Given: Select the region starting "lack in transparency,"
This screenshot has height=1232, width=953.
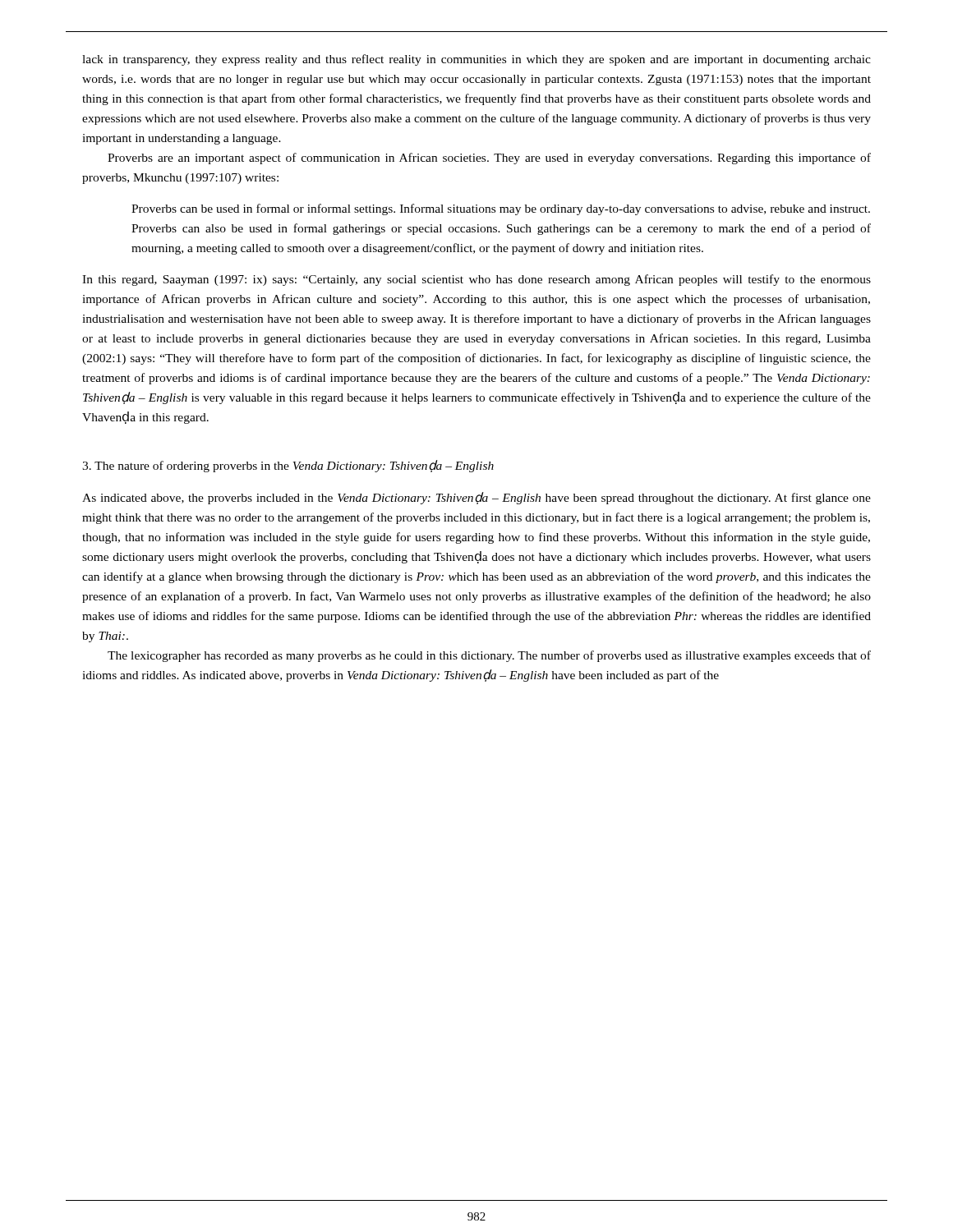Looking at the screenshot, I should (476, 118).
